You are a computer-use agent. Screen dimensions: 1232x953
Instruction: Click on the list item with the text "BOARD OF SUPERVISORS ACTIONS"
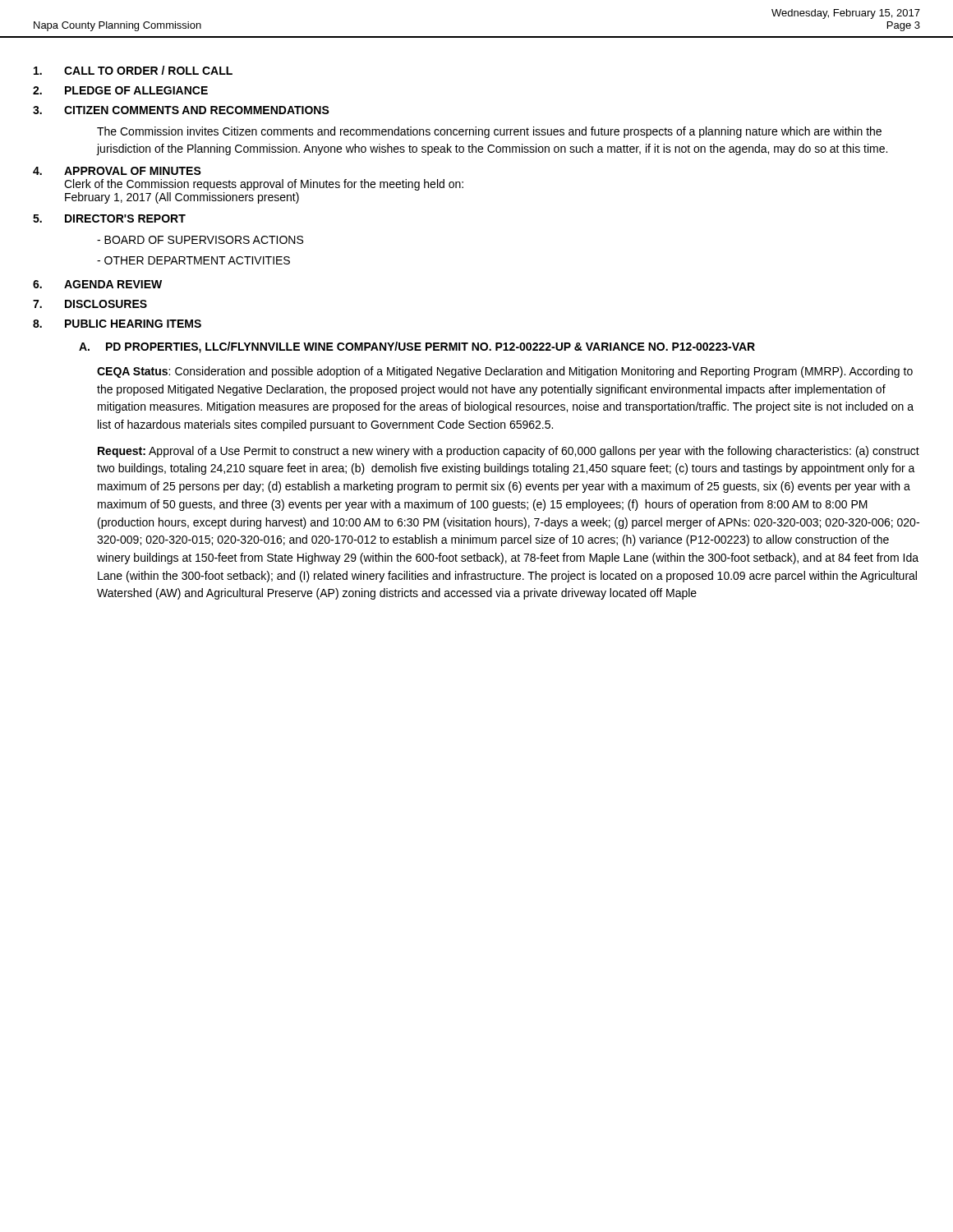click(200, 240)
